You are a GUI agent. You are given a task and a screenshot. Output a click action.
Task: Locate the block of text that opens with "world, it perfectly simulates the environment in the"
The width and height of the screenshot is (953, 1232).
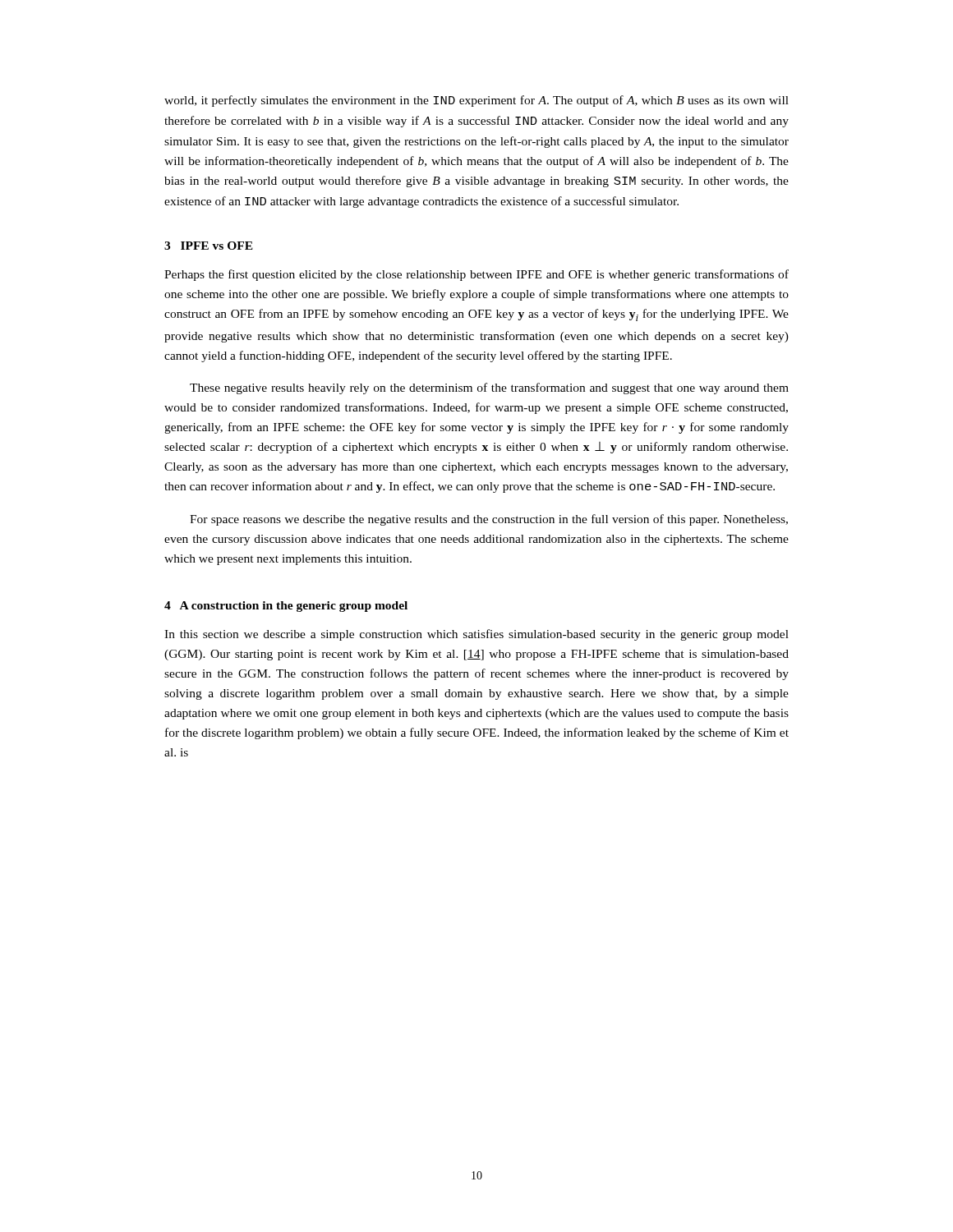point(476,151)
